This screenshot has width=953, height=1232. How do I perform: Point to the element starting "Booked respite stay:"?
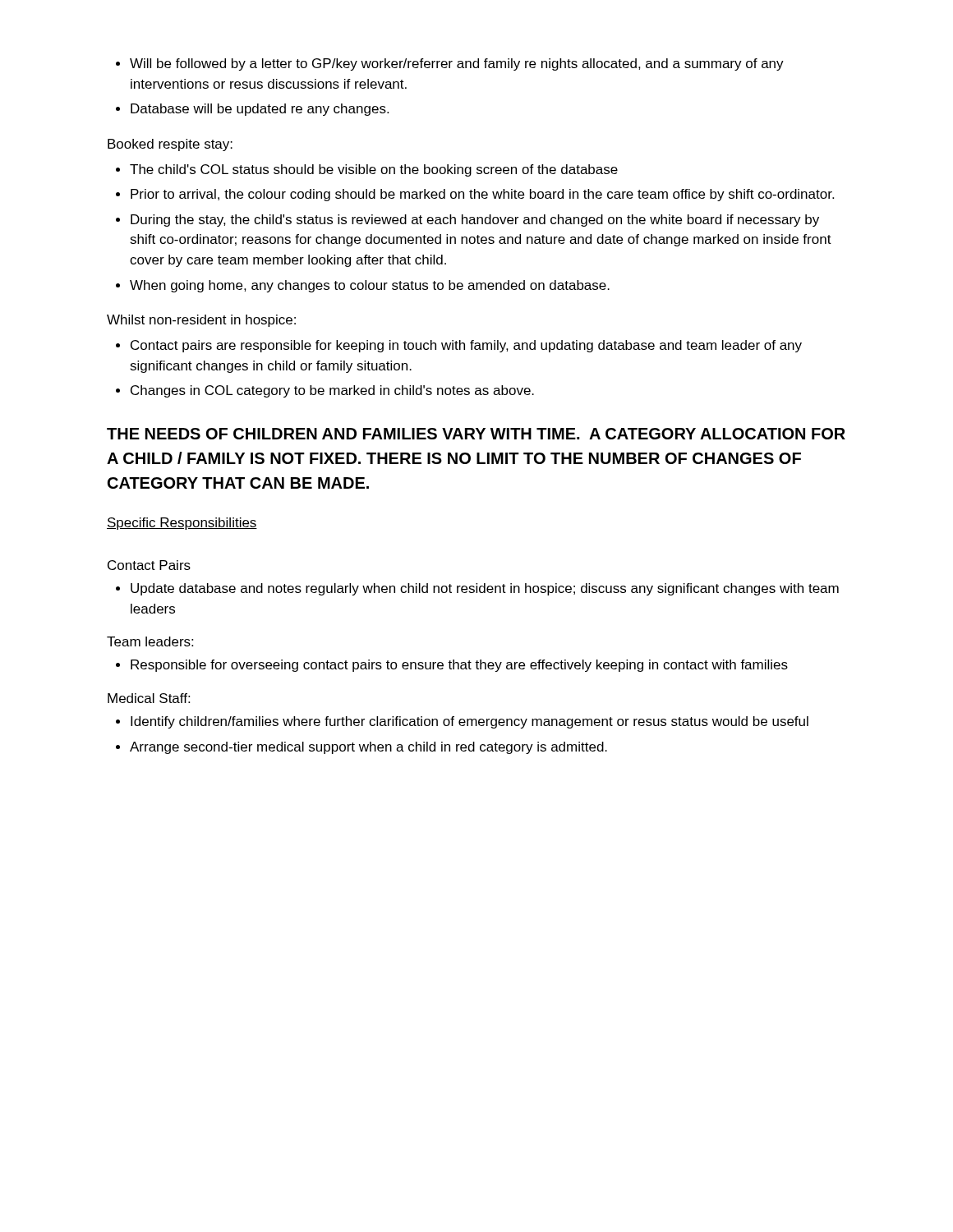tap(170, 144)
